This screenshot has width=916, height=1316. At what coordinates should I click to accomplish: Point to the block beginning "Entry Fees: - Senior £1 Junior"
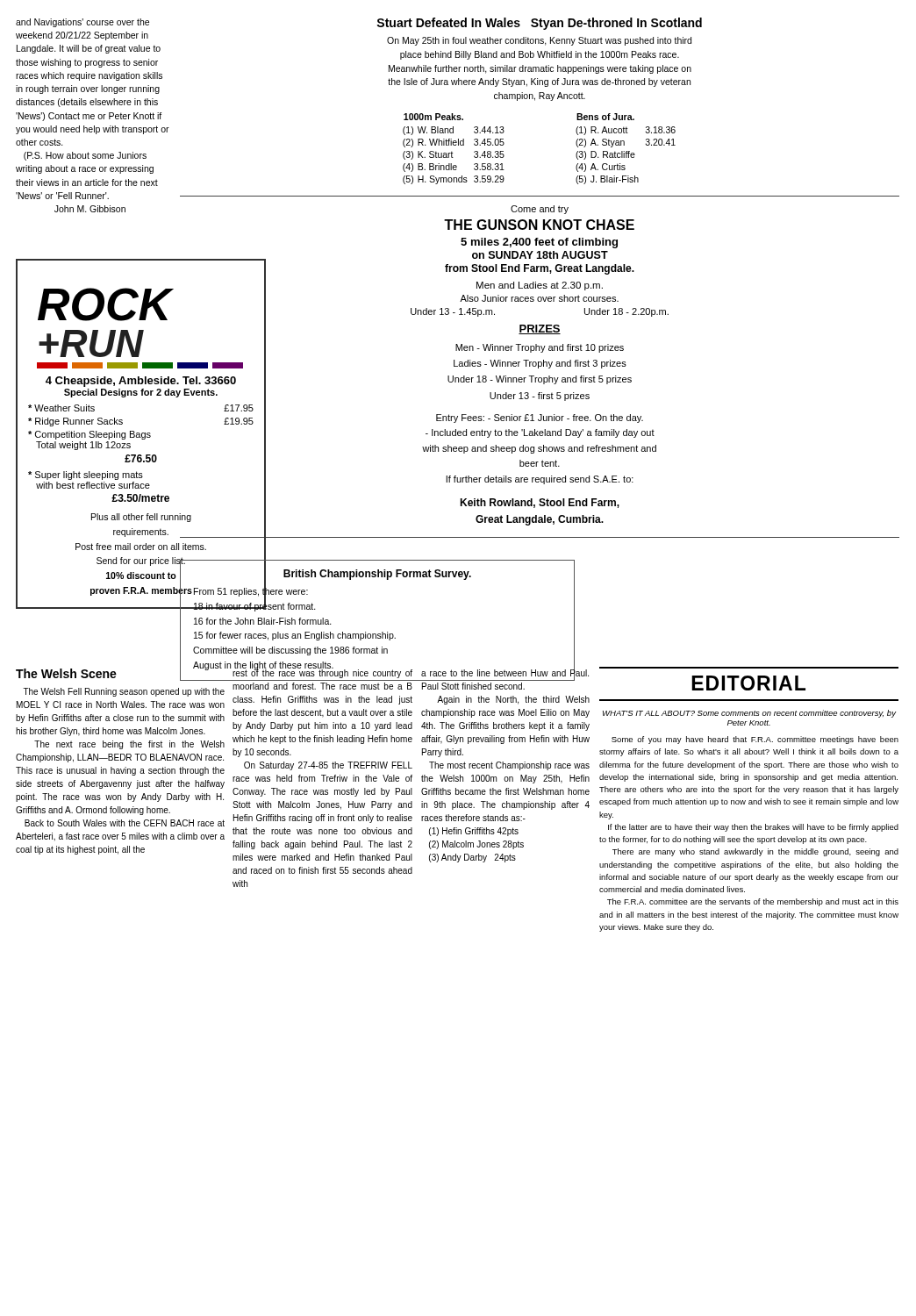coord(540,448)
